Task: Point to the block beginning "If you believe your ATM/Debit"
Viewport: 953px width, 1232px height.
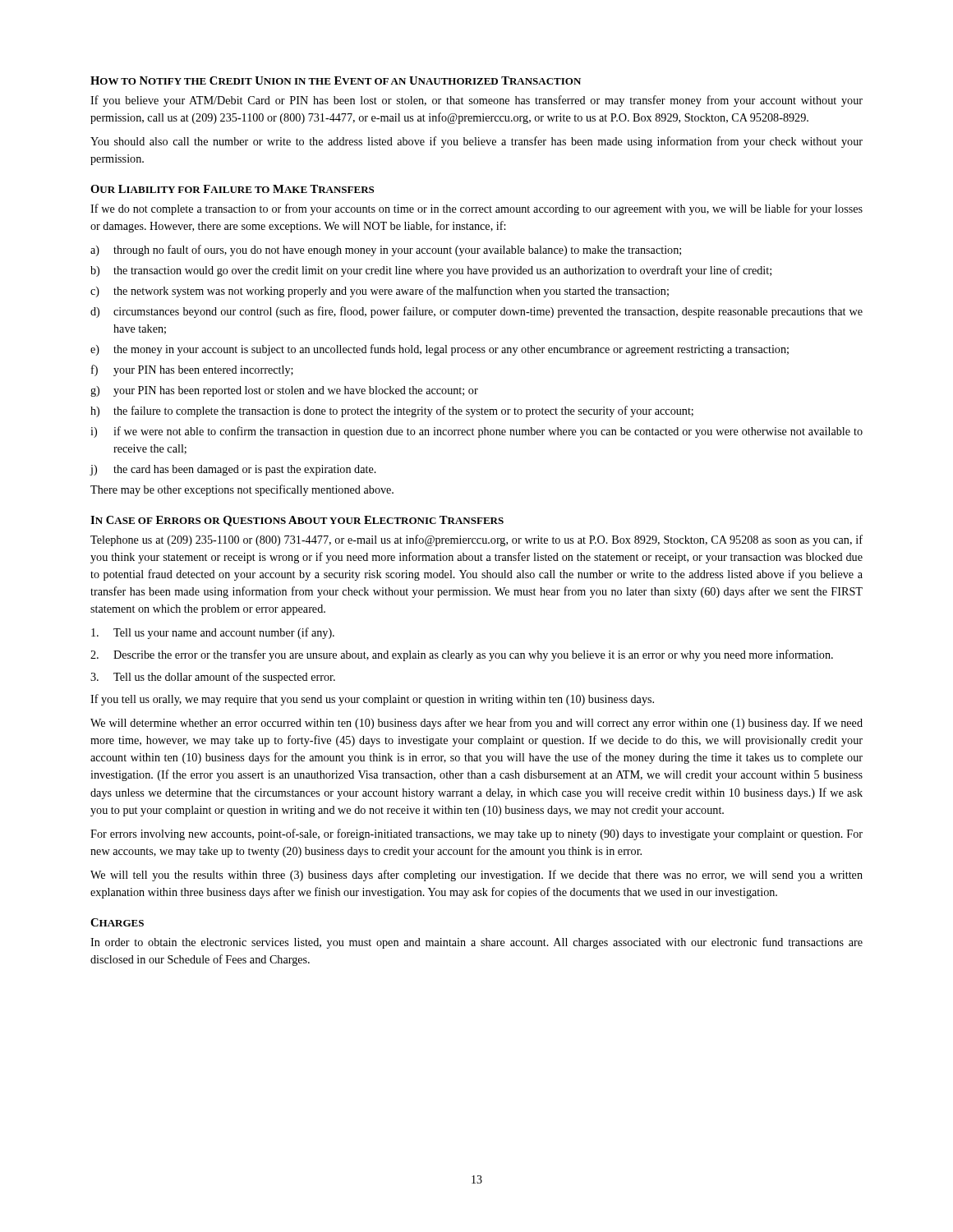Action: coord(476,109)
